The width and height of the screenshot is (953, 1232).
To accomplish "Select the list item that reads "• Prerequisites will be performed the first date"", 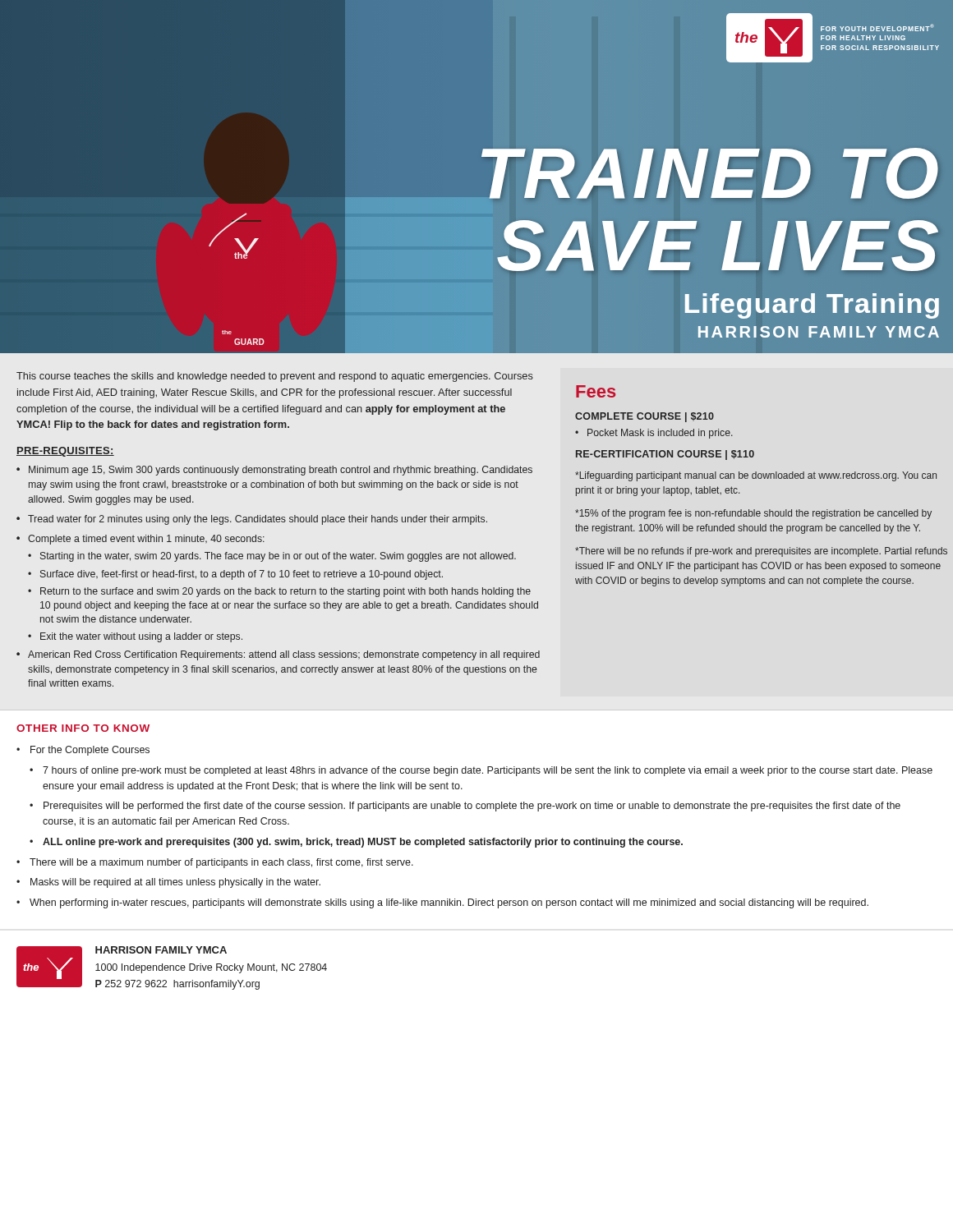I will tap(465, 813).
